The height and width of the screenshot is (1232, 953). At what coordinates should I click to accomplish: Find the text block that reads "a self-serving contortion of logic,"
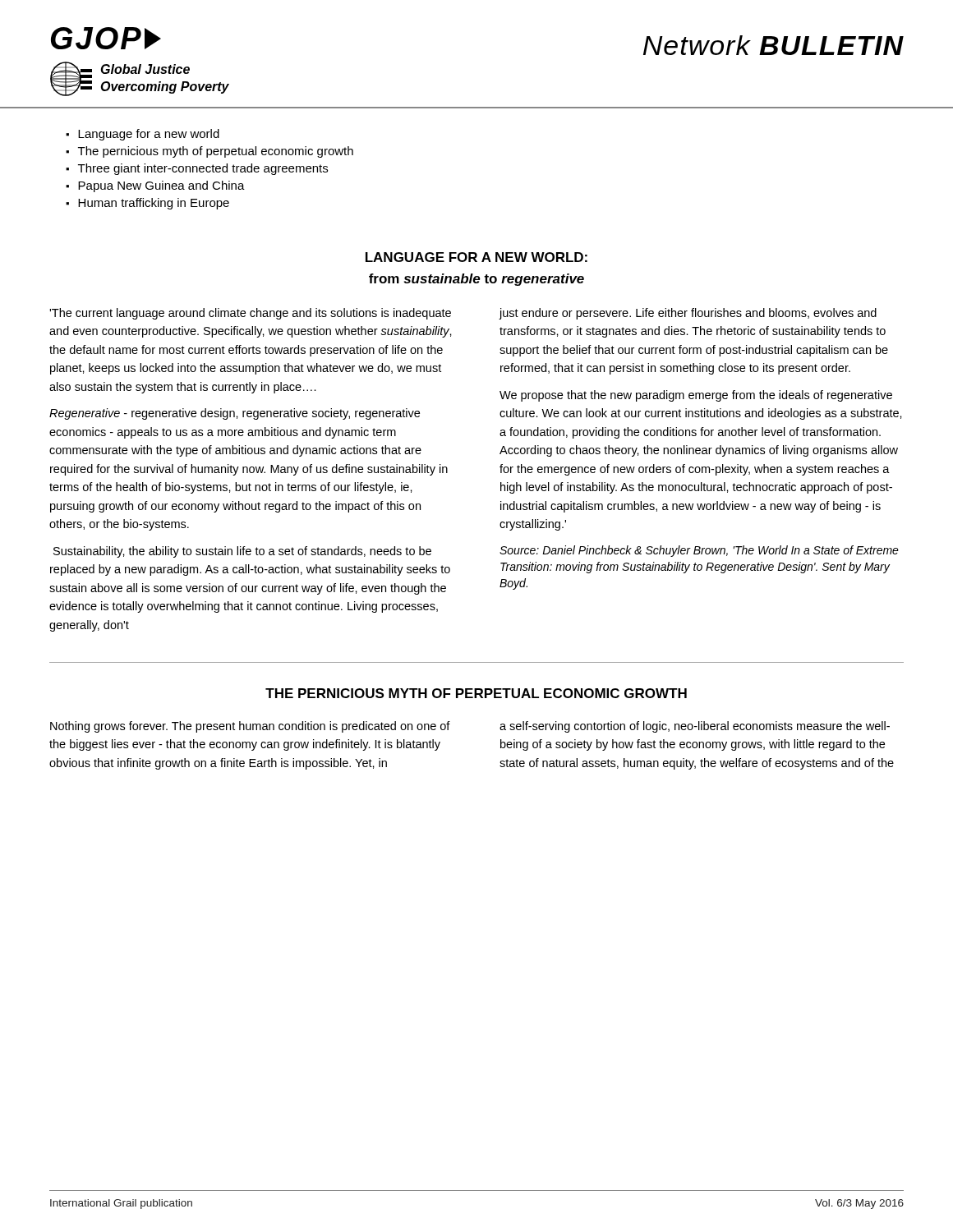click(702, 745)
